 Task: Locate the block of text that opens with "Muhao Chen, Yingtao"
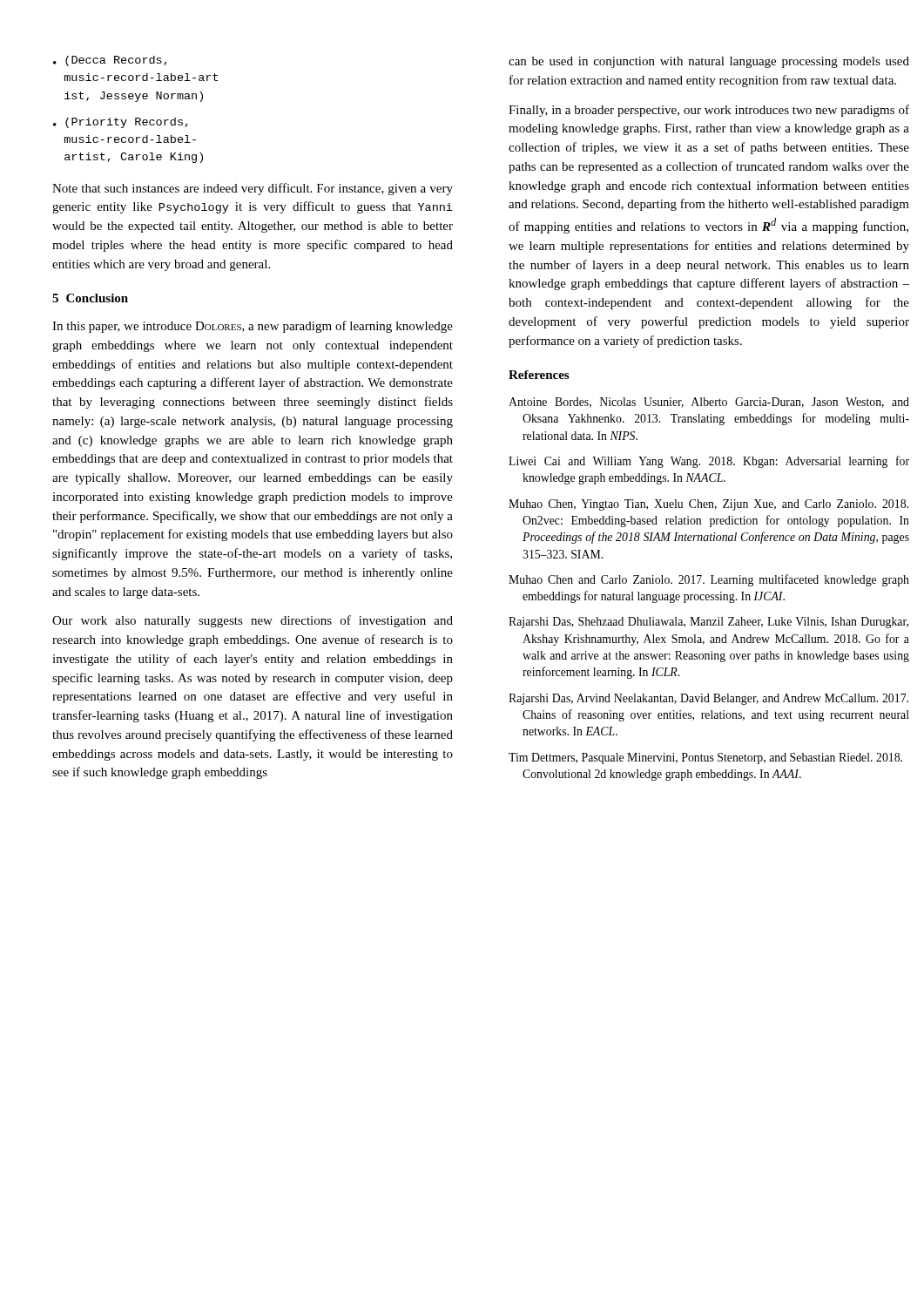pyautogui.click(x=709, y=529)
